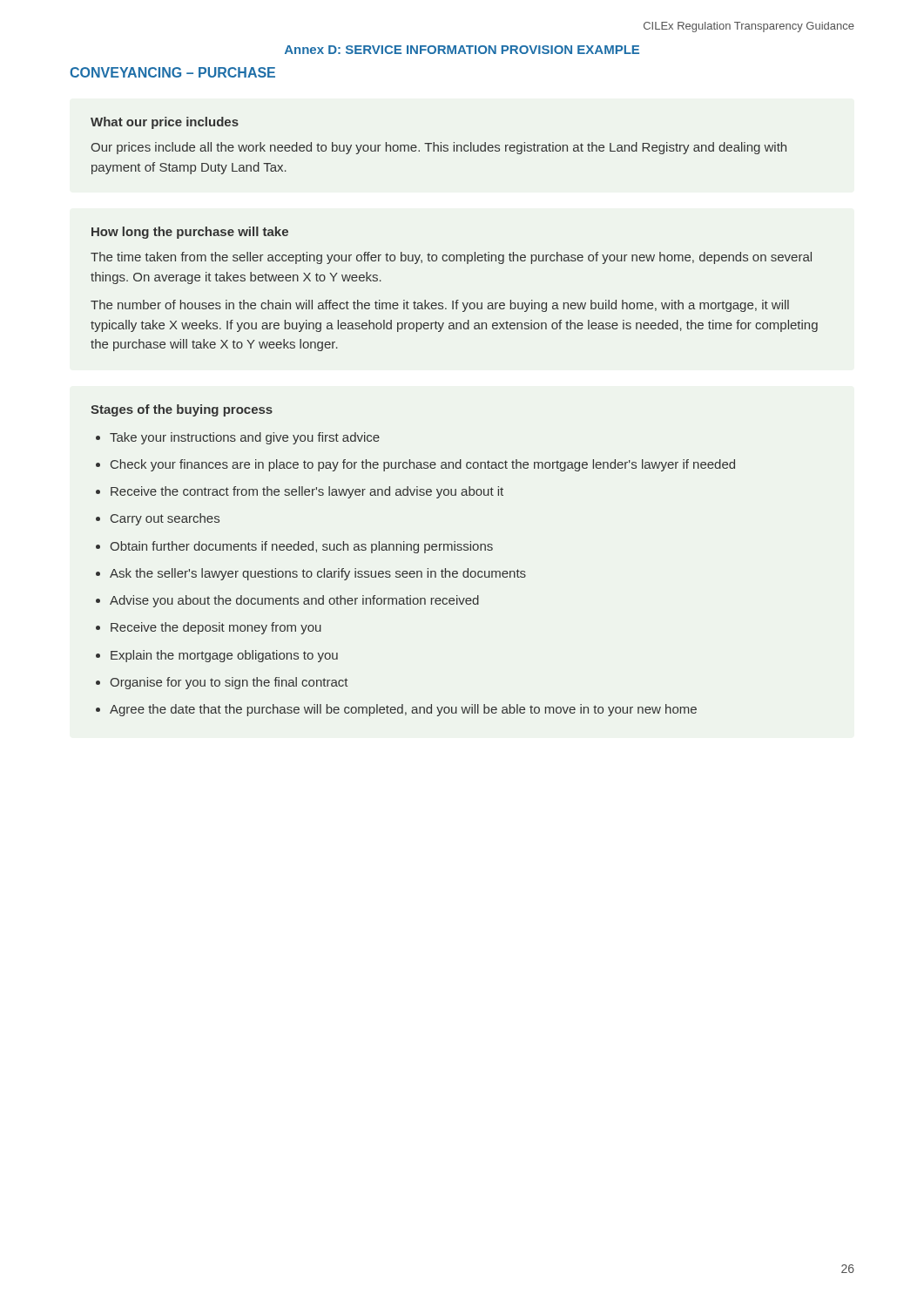Point to the block beginning "Explain the mortgage"
This screenshot has height=1307, width=924.
(x=224, y=654)
